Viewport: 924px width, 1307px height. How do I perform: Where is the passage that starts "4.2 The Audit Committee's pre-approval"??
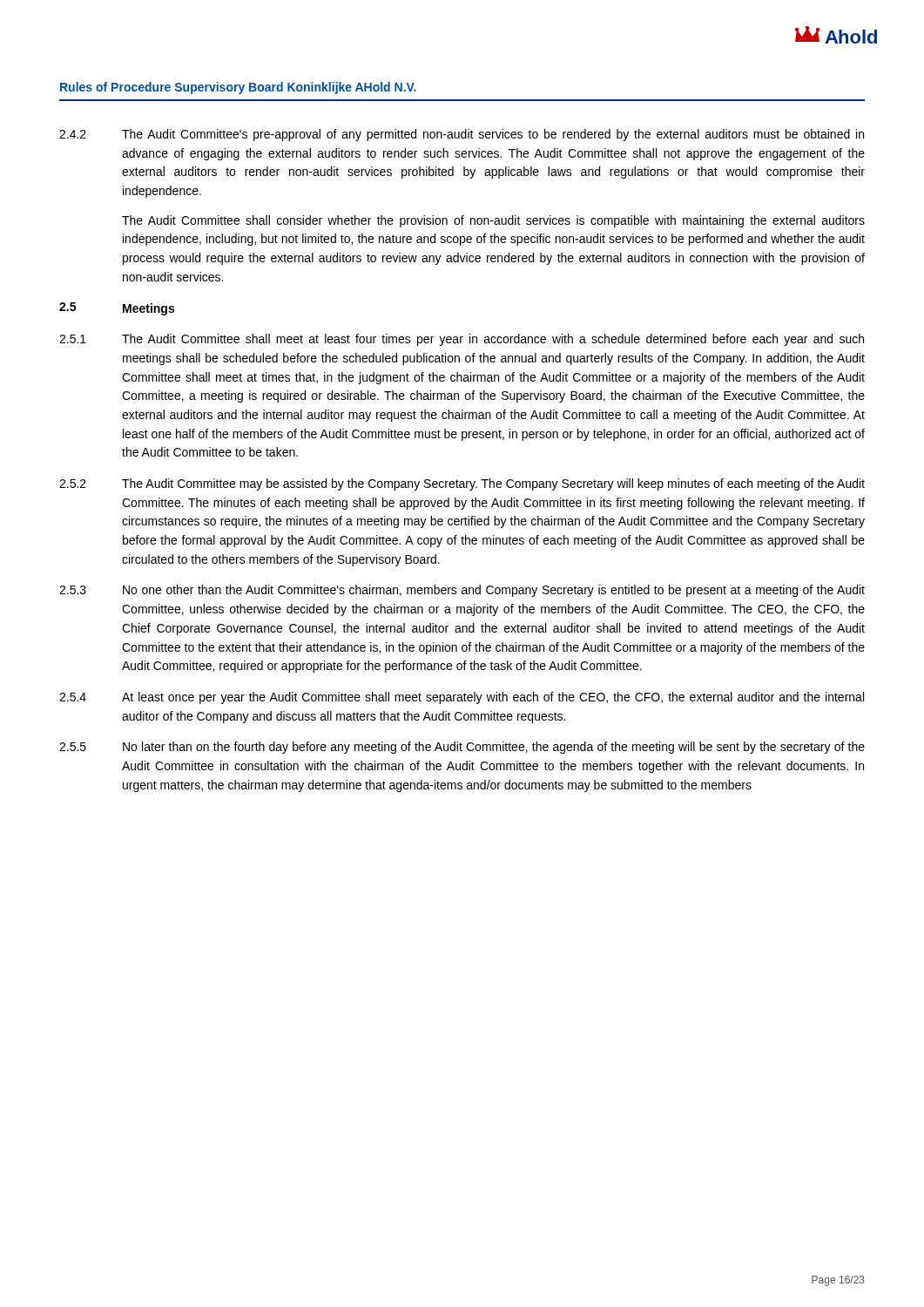click(x=462, y=206)
